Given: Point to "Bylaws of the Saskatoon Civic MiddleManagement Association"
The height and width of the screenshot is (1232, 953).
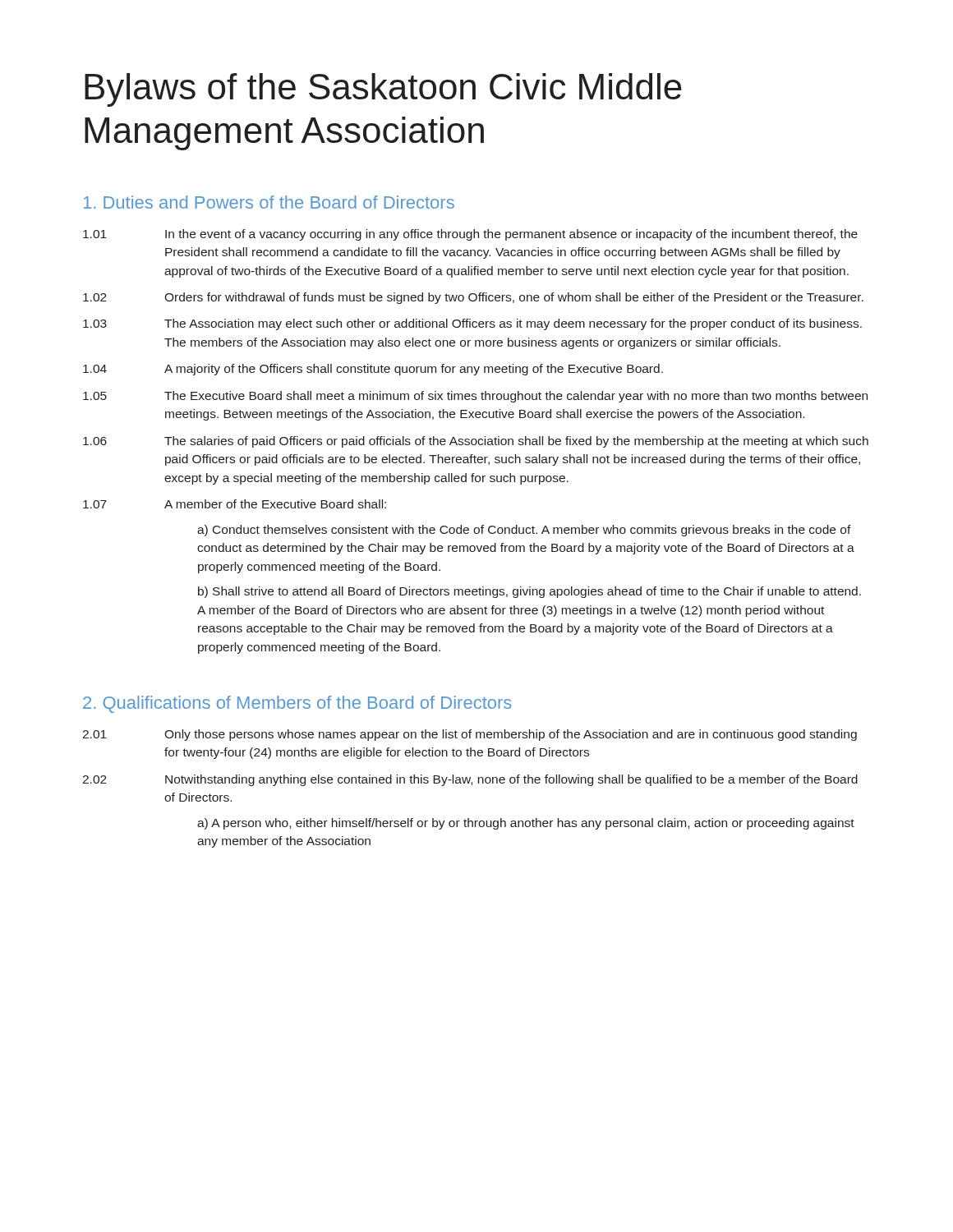Looking at the screenshot, I should click(476, 109).
